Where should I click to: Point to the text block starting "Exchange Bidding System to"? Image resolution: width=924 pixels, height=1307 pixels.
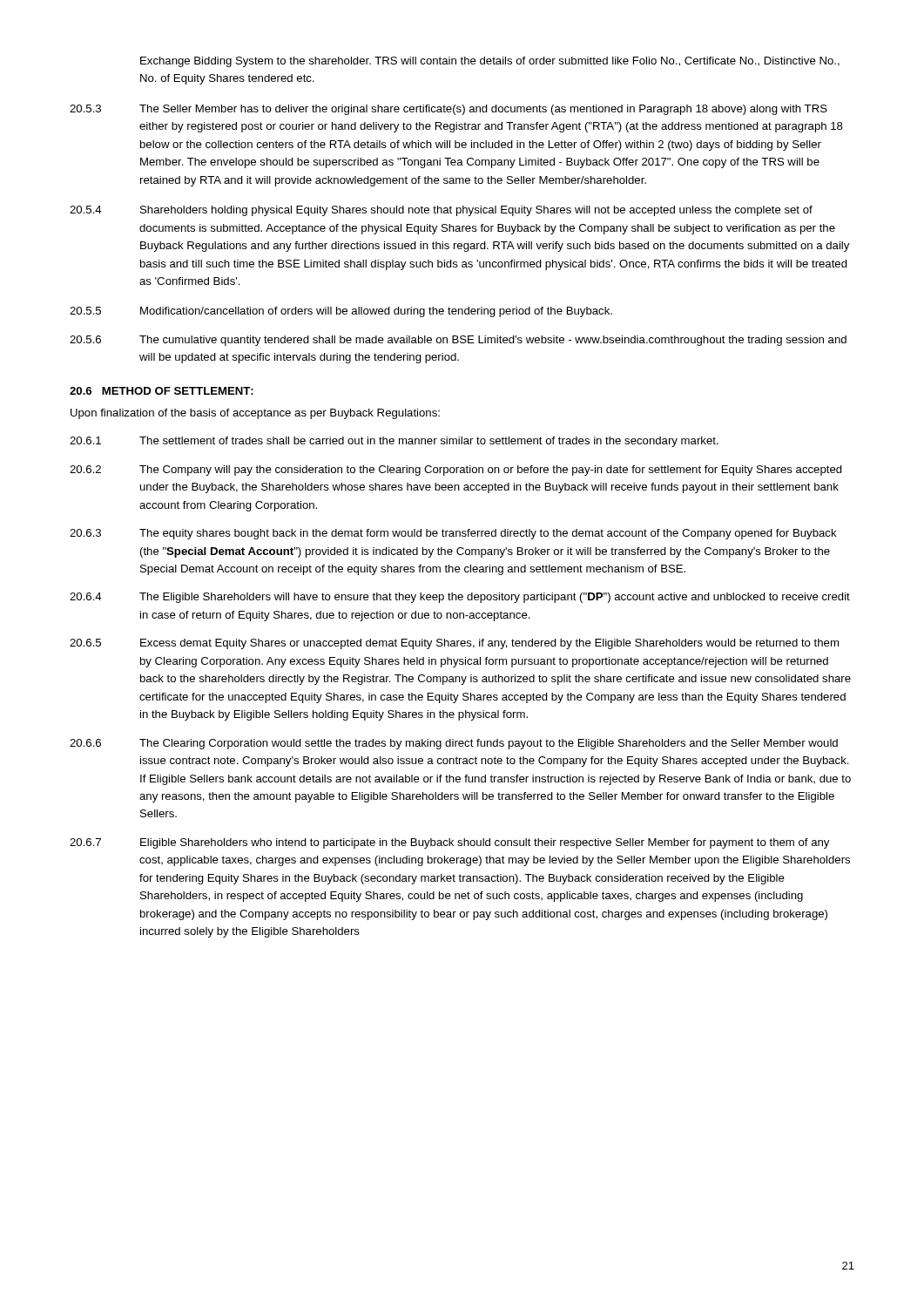490,69
